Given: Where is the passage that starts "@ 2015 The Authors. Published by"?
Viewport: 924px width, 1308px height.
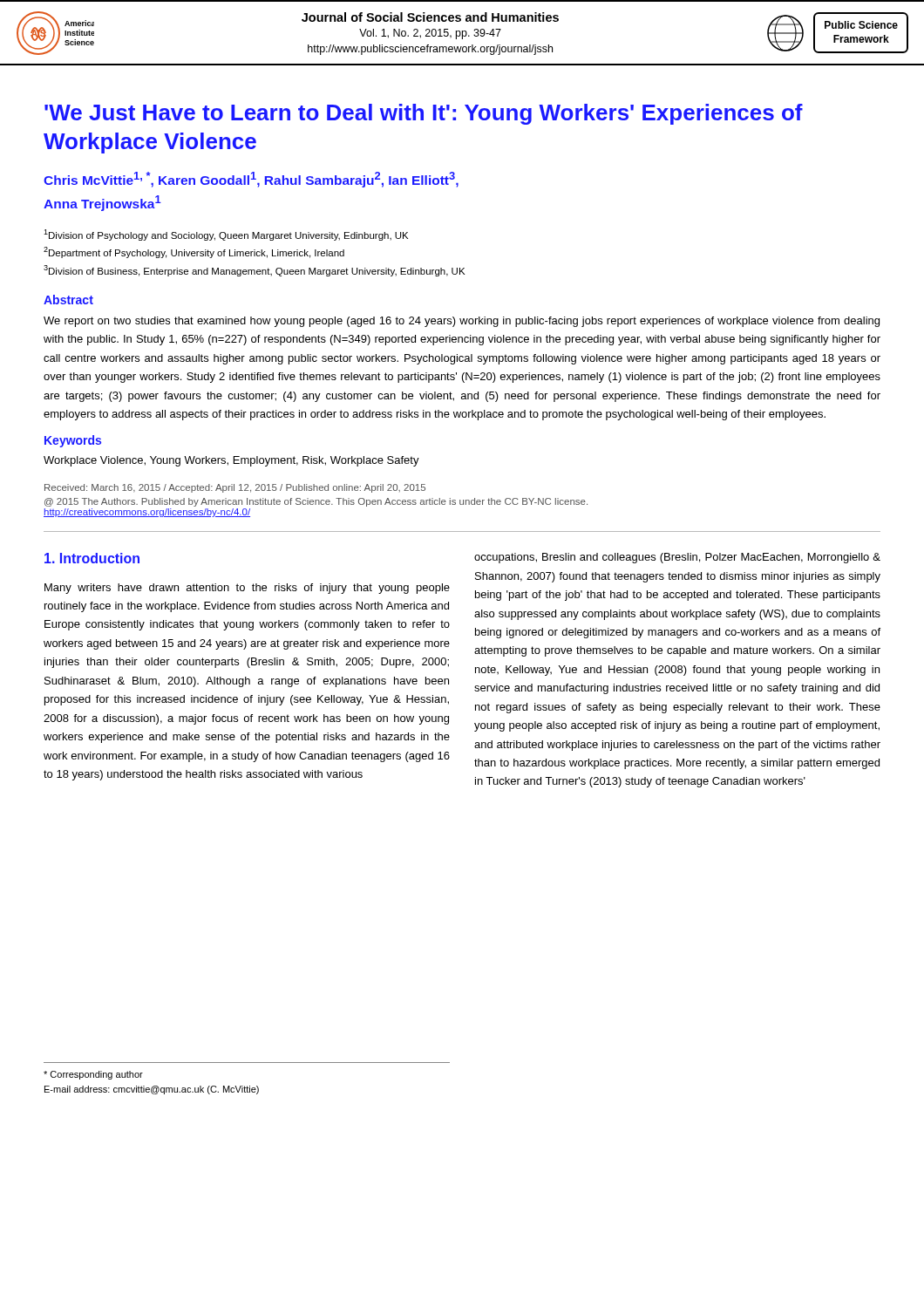Looking at the screenshot, I should (x=316, y=507).
